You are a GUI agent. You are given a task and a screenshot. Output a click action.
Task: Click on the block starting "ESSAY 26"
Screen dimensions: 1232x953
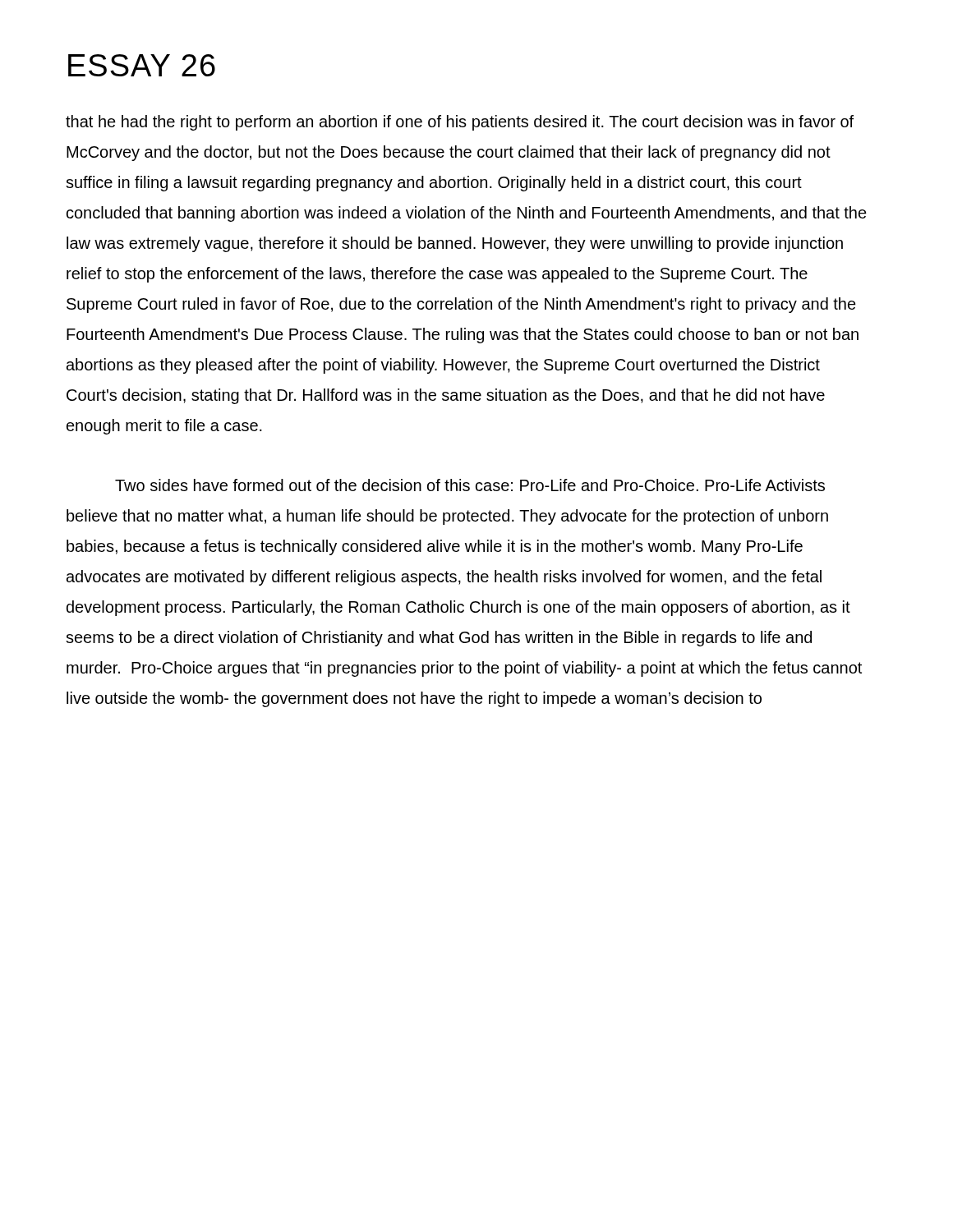tap(141, 66)
